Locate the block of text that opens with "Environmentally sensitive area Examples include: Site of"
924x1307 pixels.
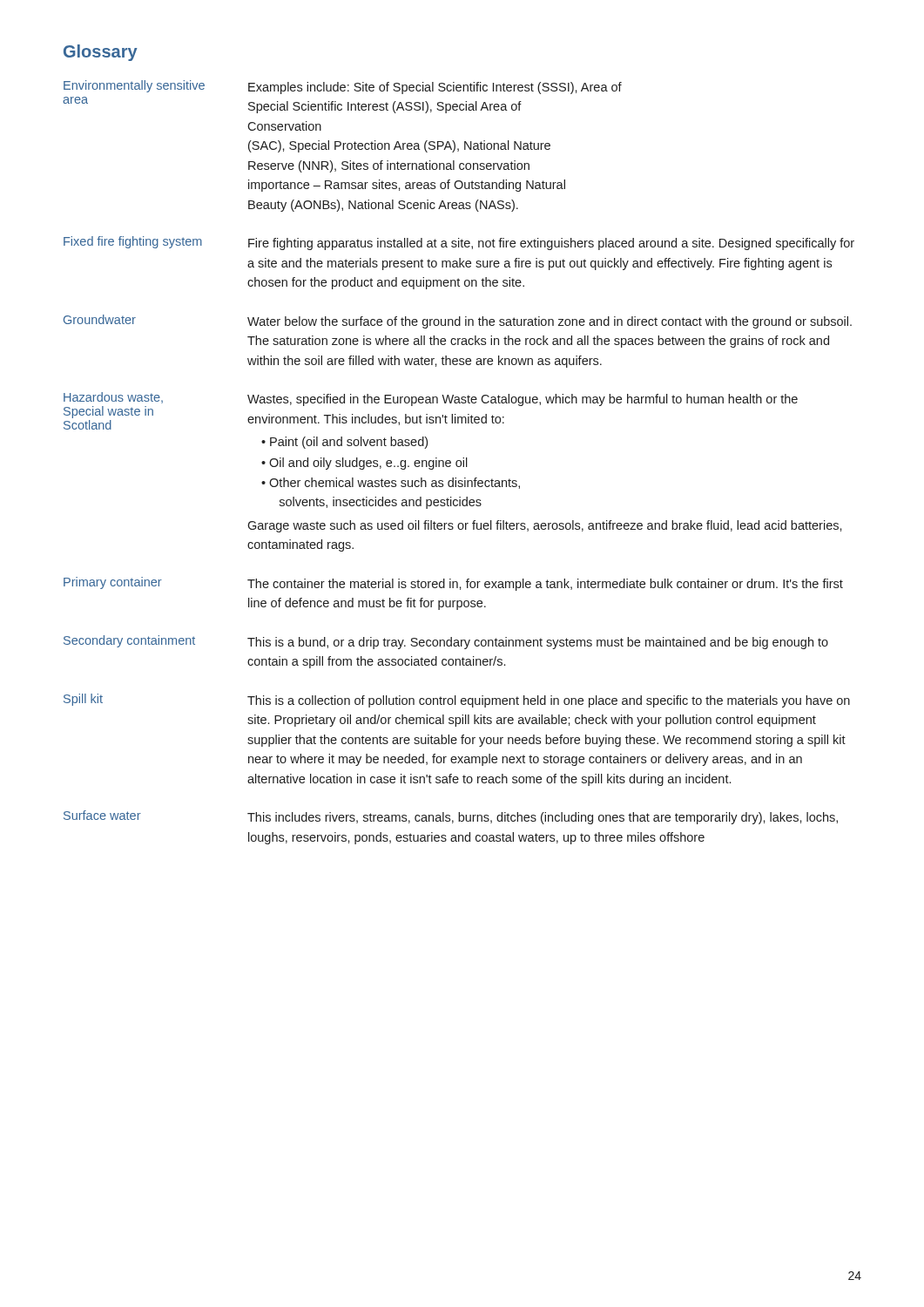click(462, 146)
